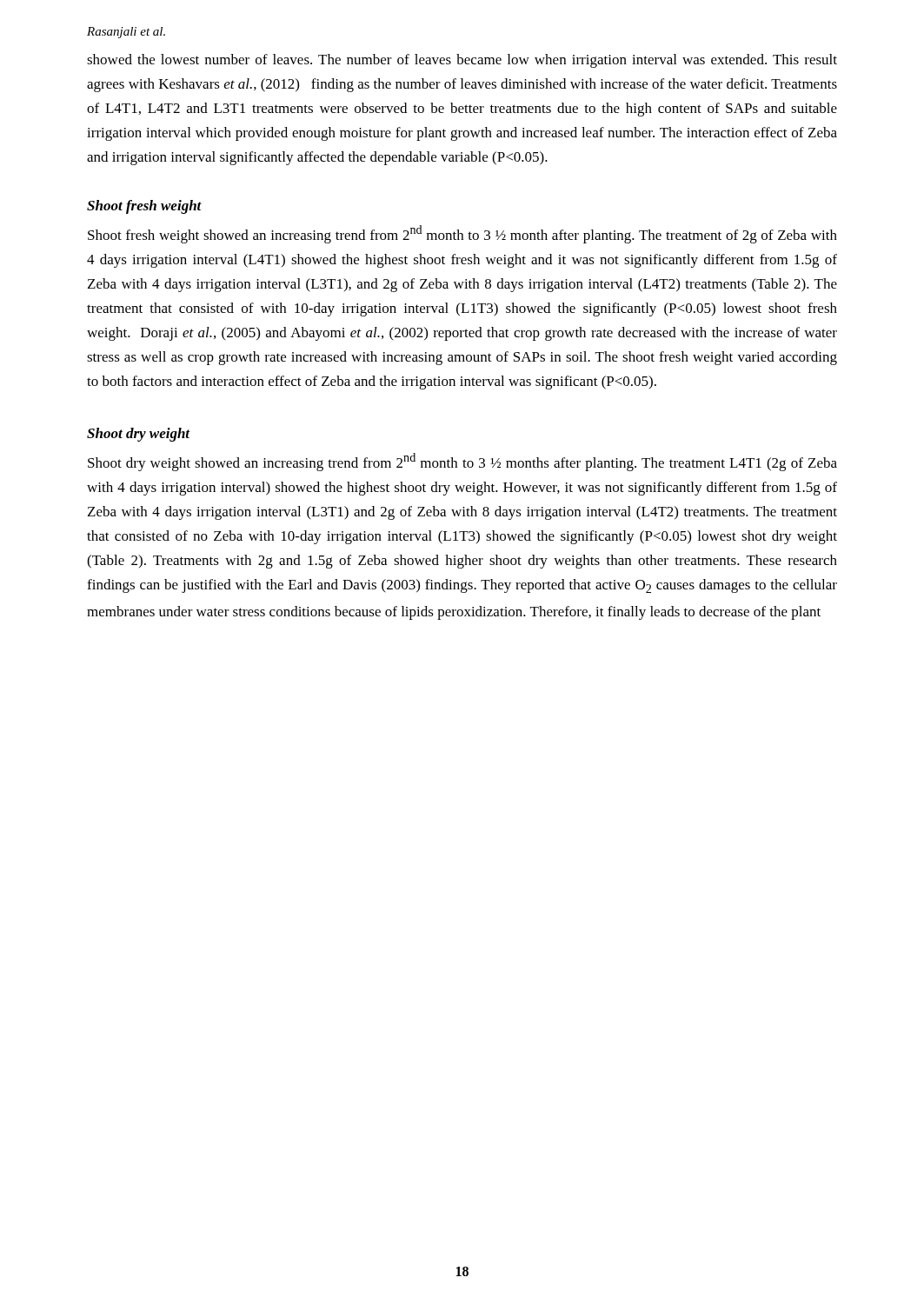Image resolution: width=924 pixels, height=1304 pixels.
Task: Point to the block starting "Shoot fresh weight showed an"
Action: [x=462, y=306]
